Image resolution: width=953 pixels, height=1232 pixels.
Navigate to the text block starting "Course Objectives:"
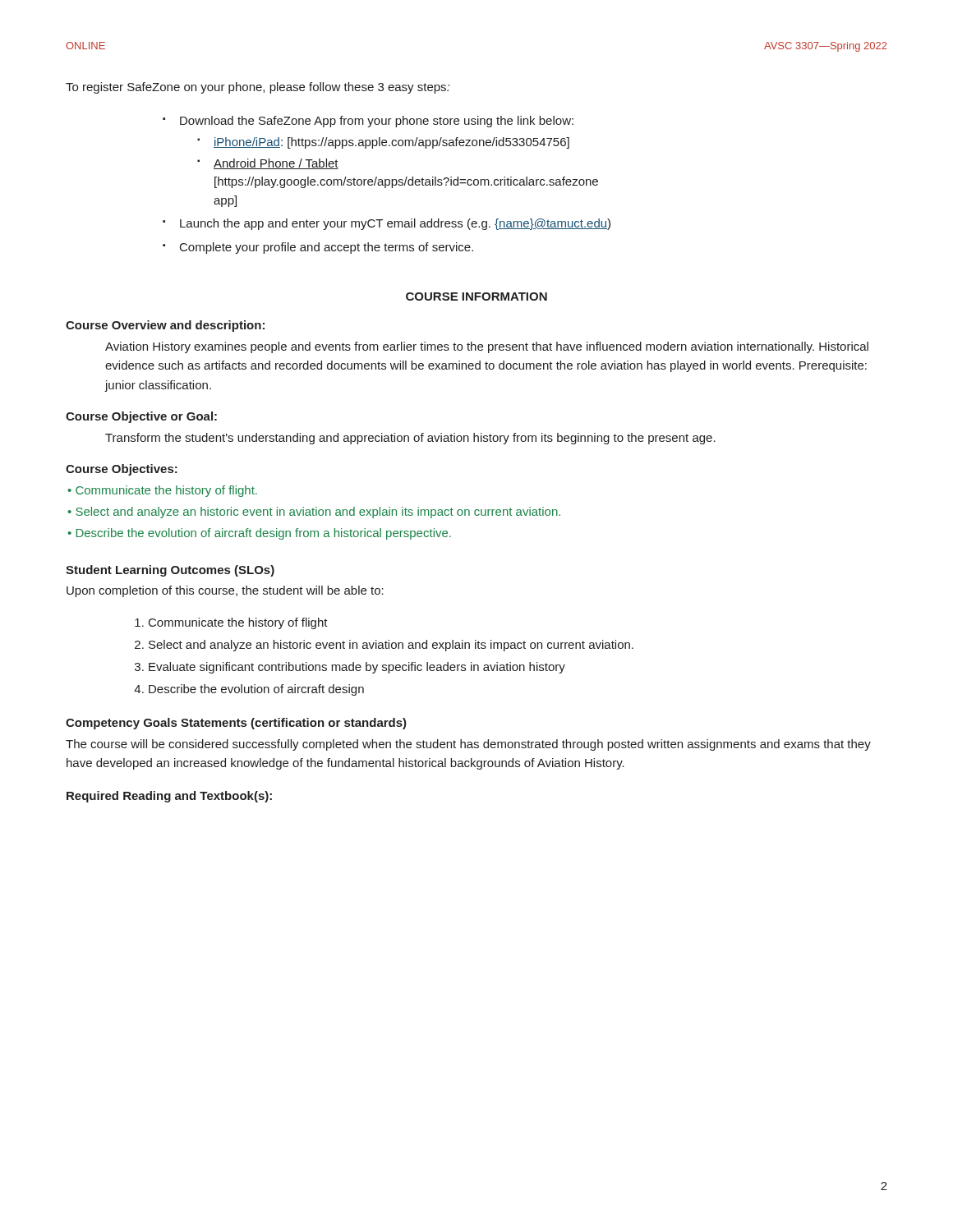(122, 469)
